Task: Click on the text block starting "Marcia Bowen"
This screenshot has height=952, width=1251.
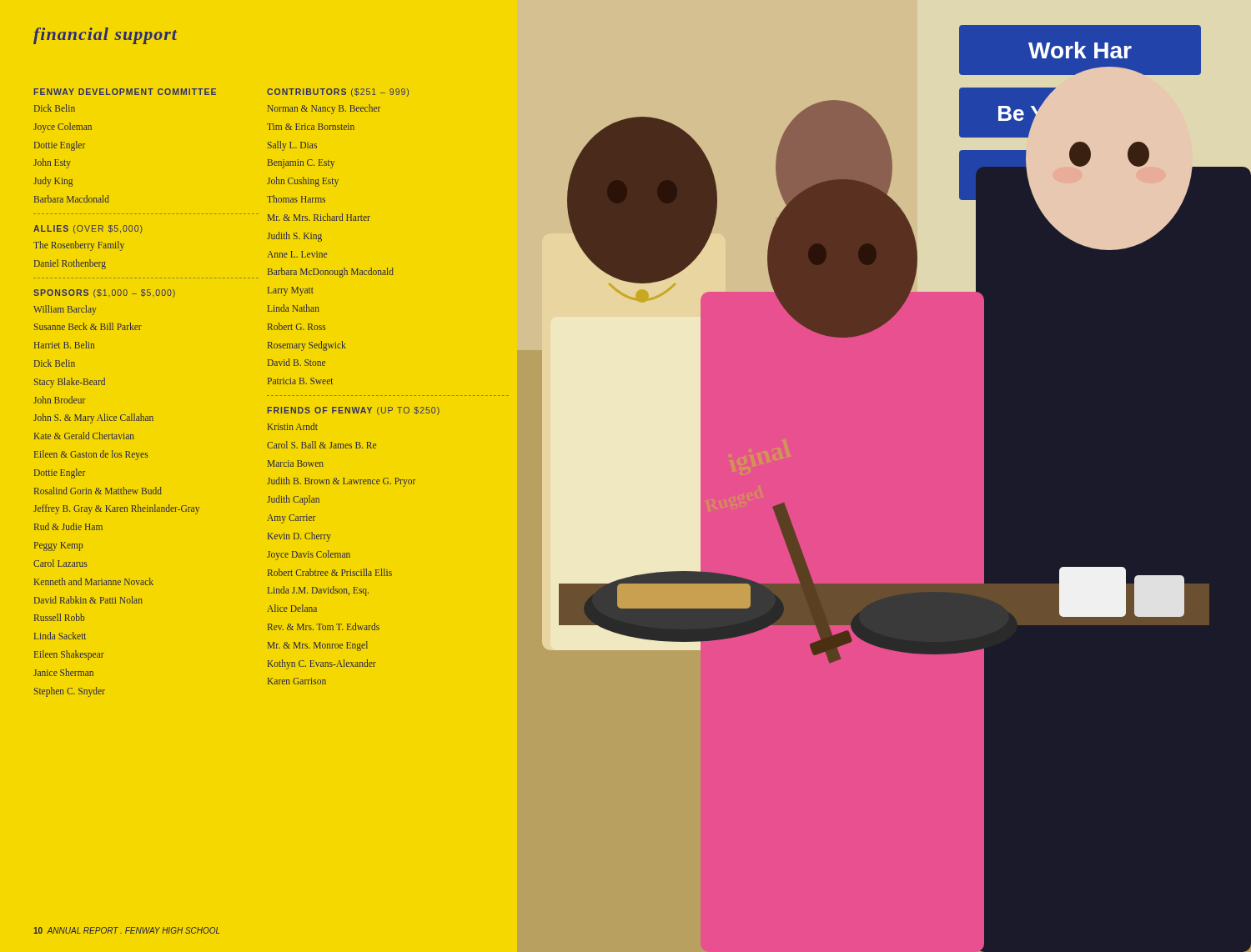Action: click(x=296, y=463)
